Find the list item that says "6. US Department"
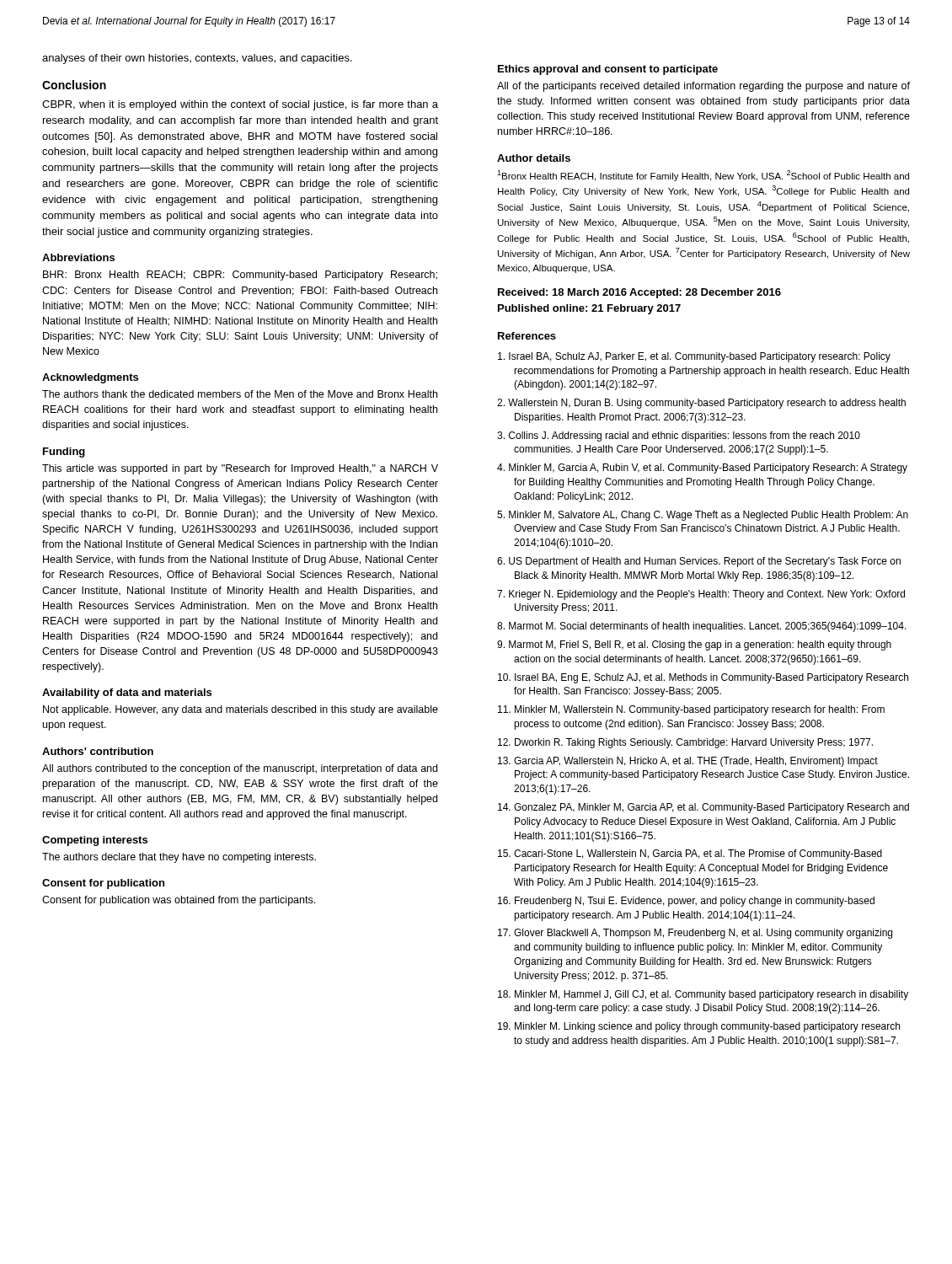 (x=699, y=568)
